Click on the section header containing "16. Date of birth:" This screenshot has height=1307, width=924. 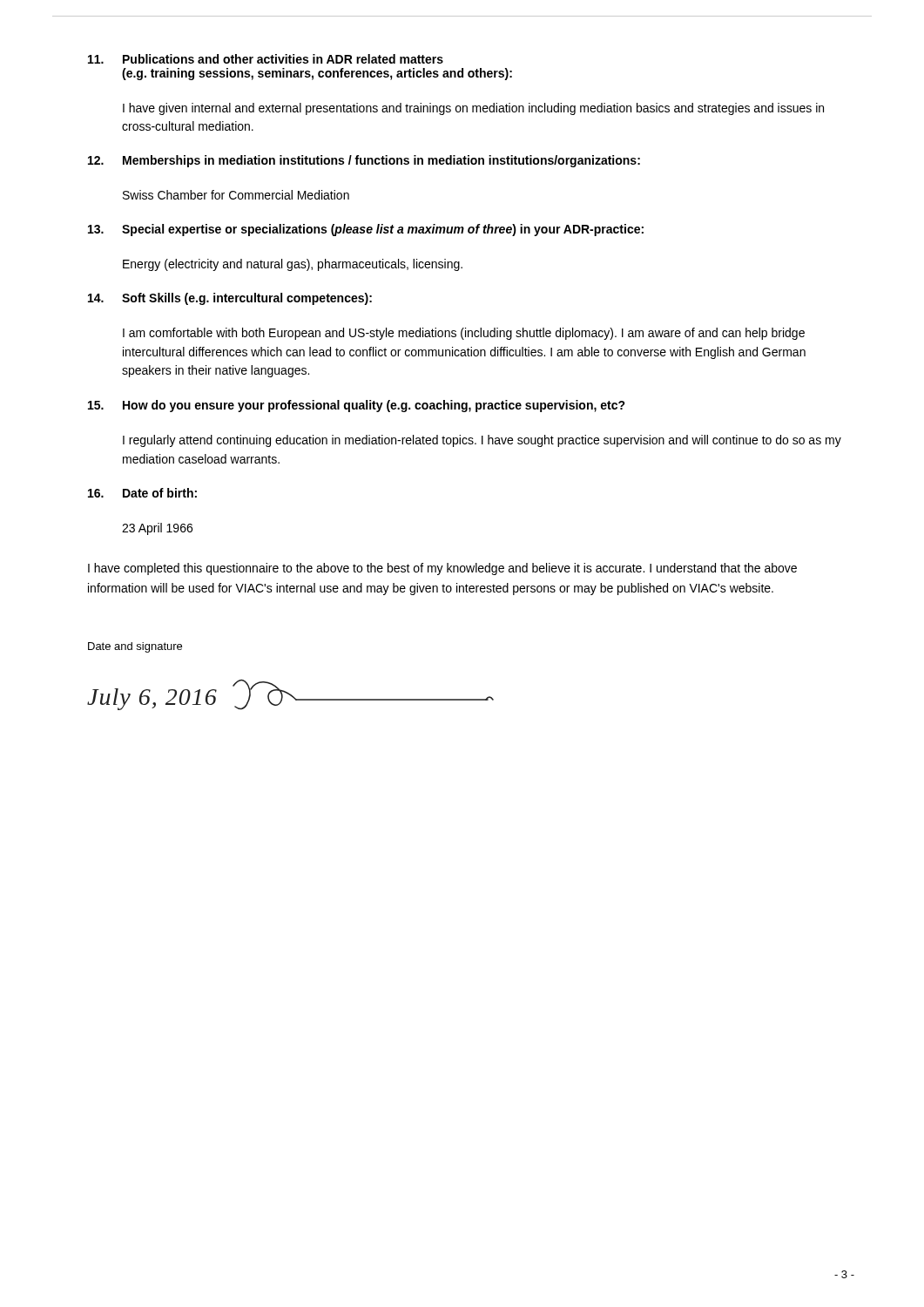[x=142, y=493]
